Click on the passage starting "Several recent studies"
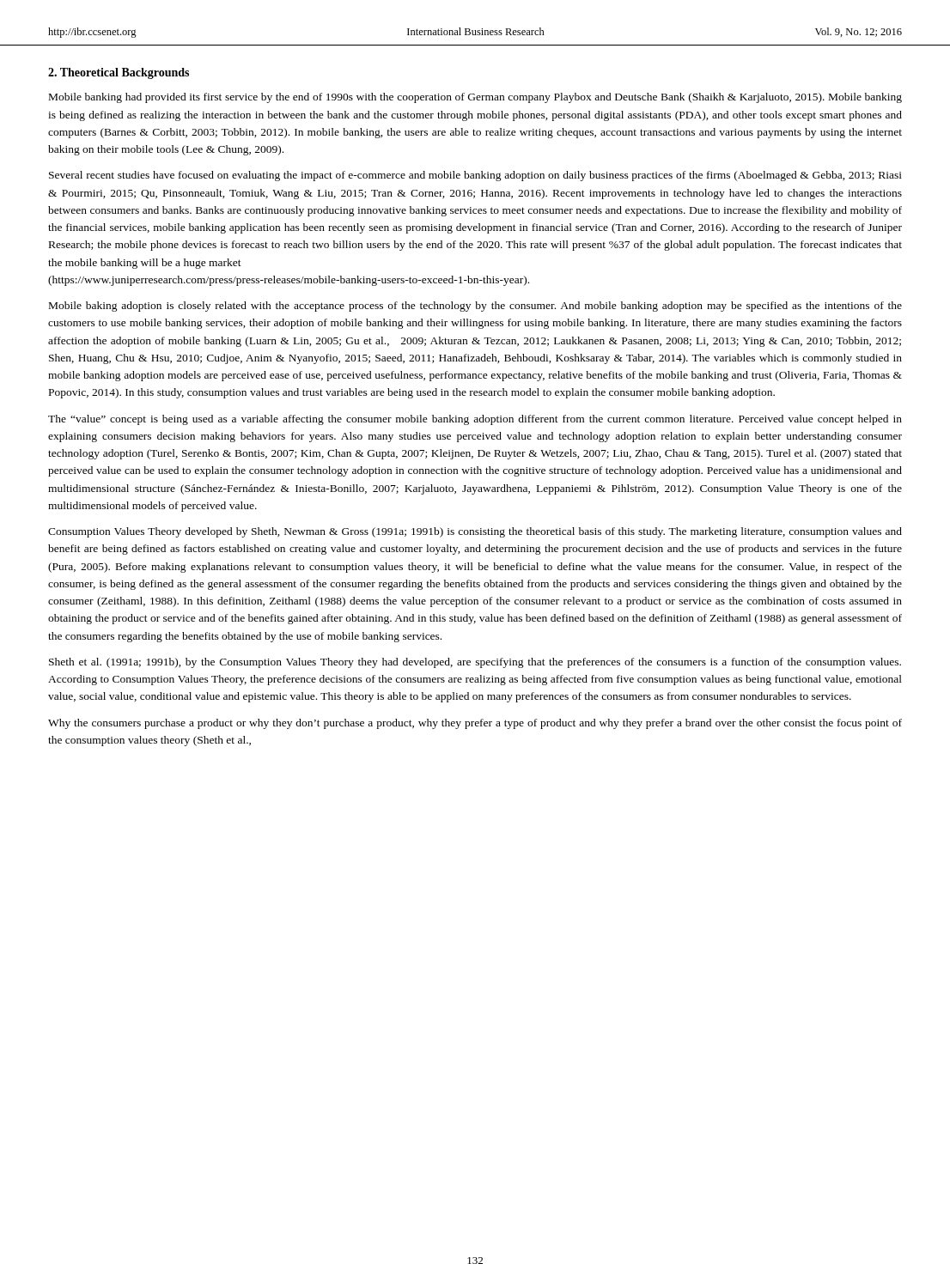The height and width of the screenshot is (1288, 950). point(475,227)
